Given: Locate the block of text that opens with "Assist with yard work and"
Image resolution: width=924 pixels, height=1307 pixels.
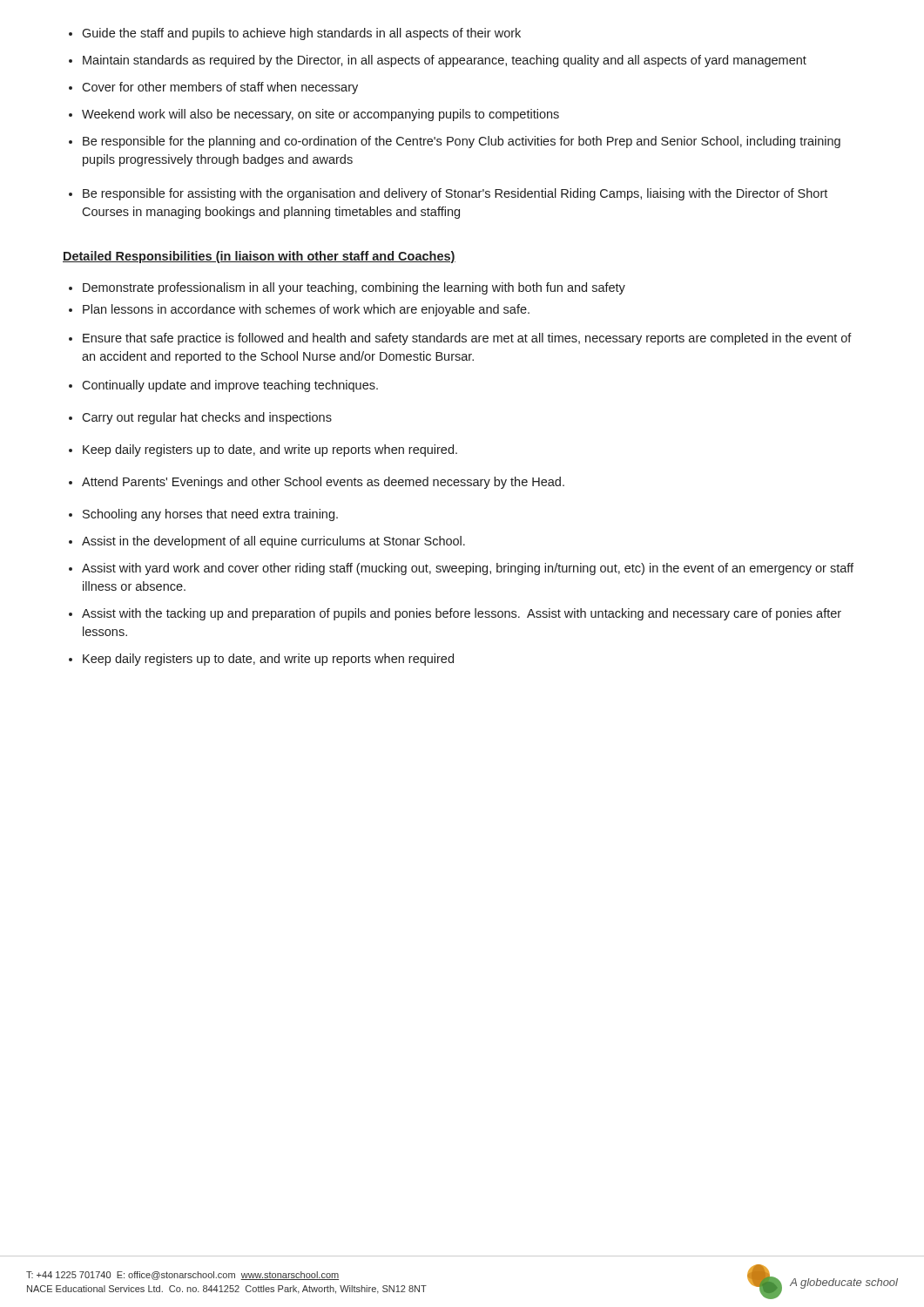Looking at the screenshot, I should click(x=462, y=578).
